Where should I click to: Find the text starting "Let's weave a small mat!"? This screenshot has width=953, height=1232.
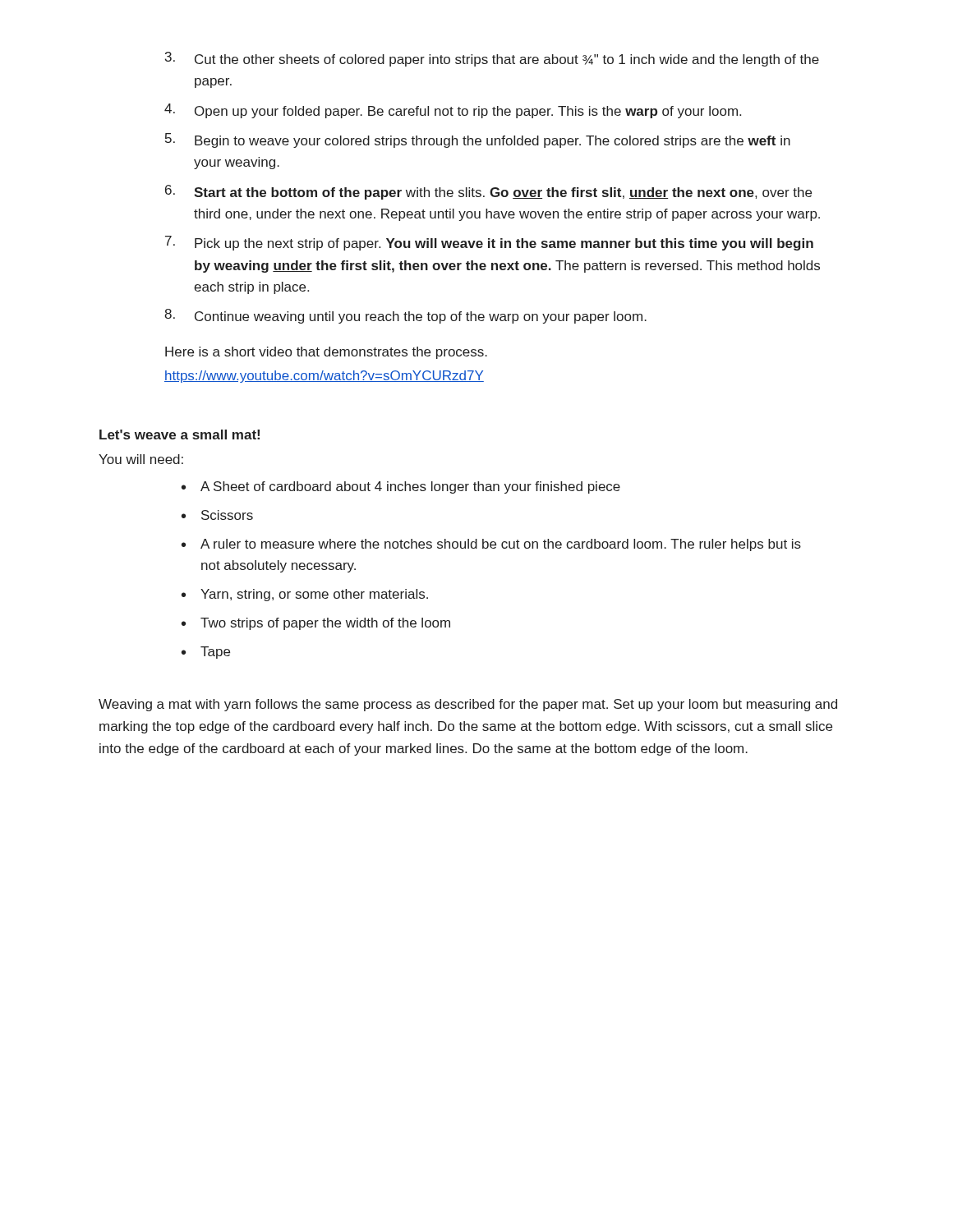[x=180, y=435]
